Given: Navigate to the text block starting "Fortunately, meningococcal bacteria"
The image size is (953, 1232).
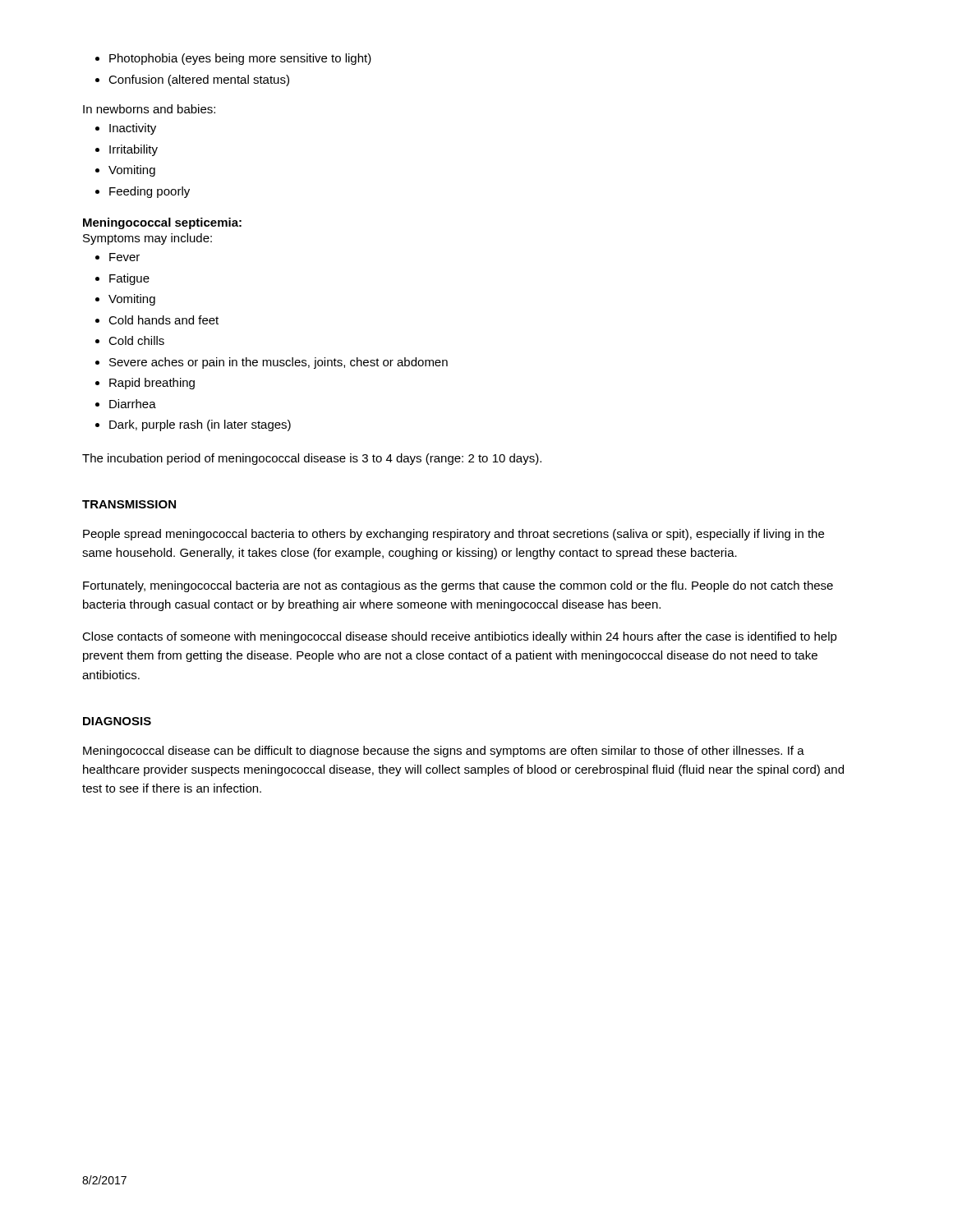Looking at the screenshot, I should [x=458, y=594].
